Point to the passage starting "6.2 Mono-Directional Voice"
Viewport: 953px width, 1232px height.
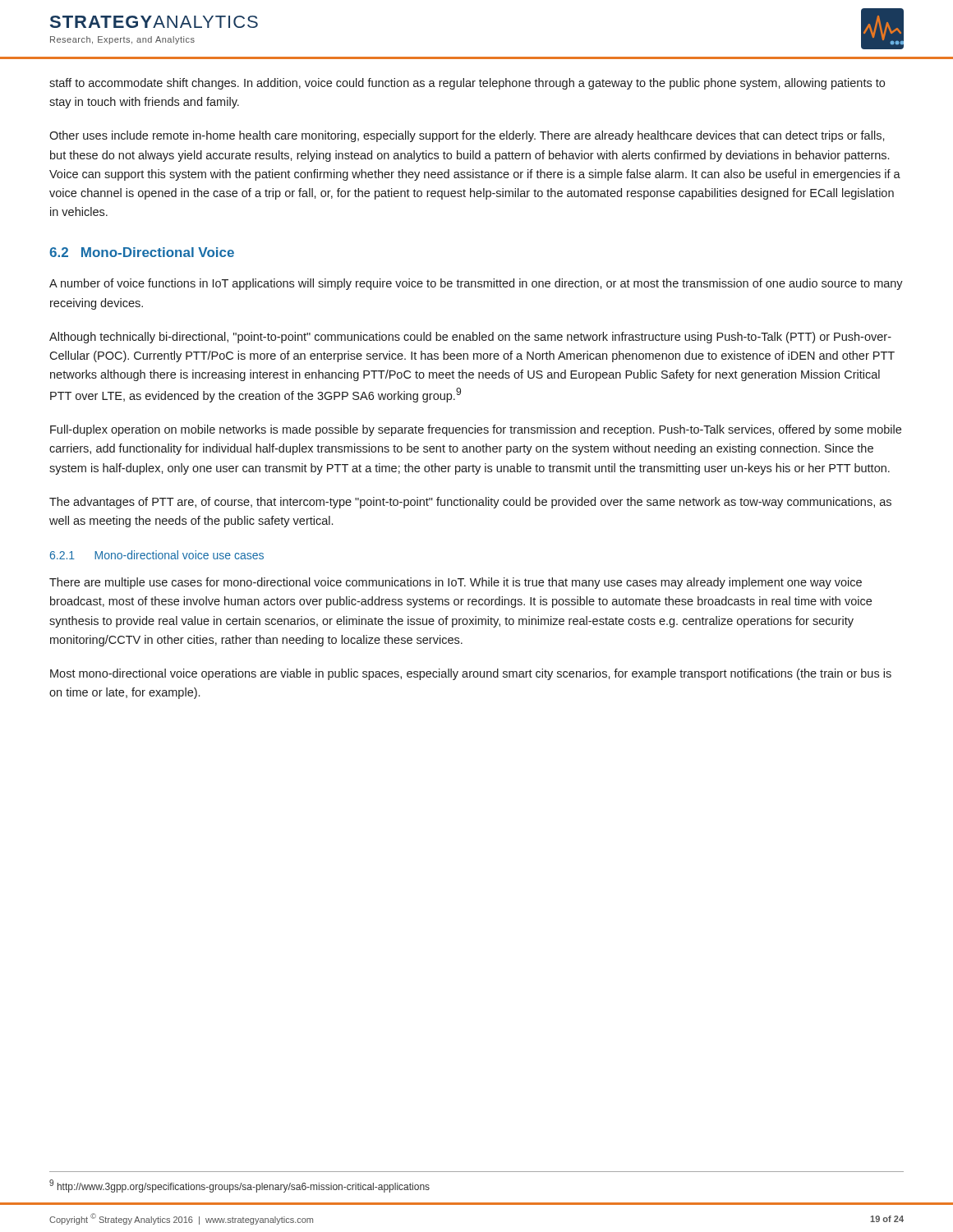coord(142,253)
